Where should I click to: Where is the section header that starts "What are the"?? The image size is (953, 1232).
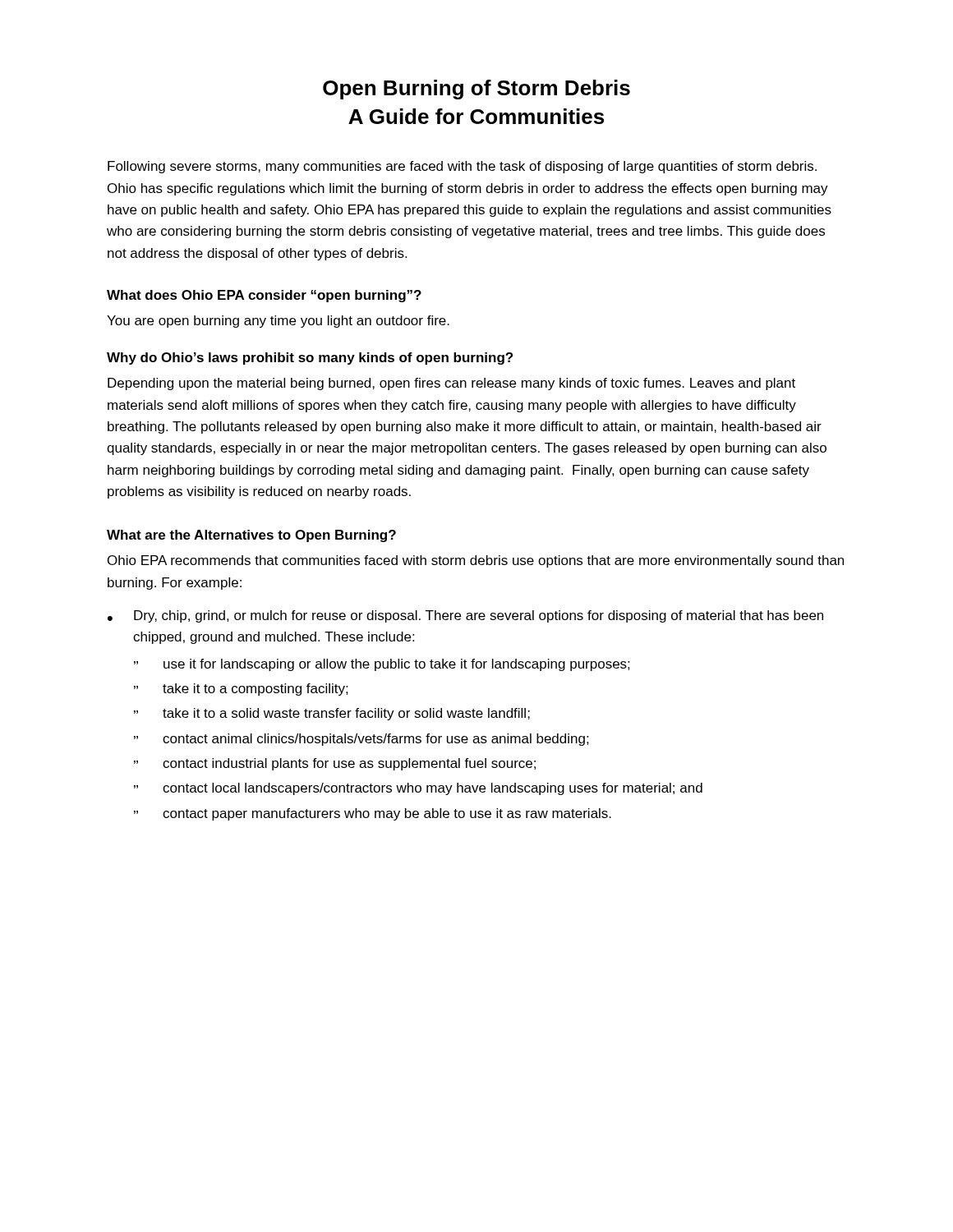[252, 535]
